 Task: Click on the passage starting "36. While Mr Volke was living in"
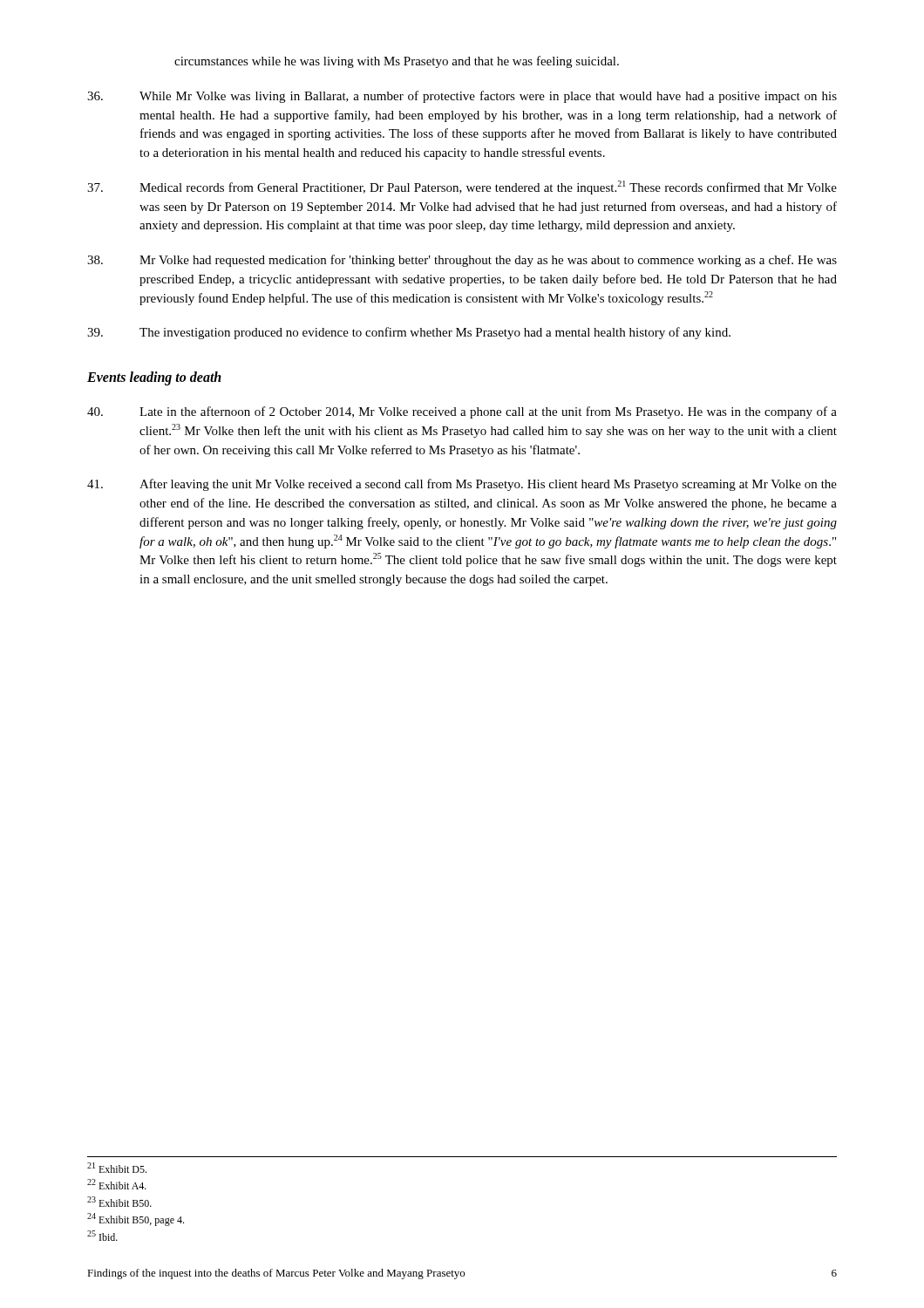(x=462, y=125)
